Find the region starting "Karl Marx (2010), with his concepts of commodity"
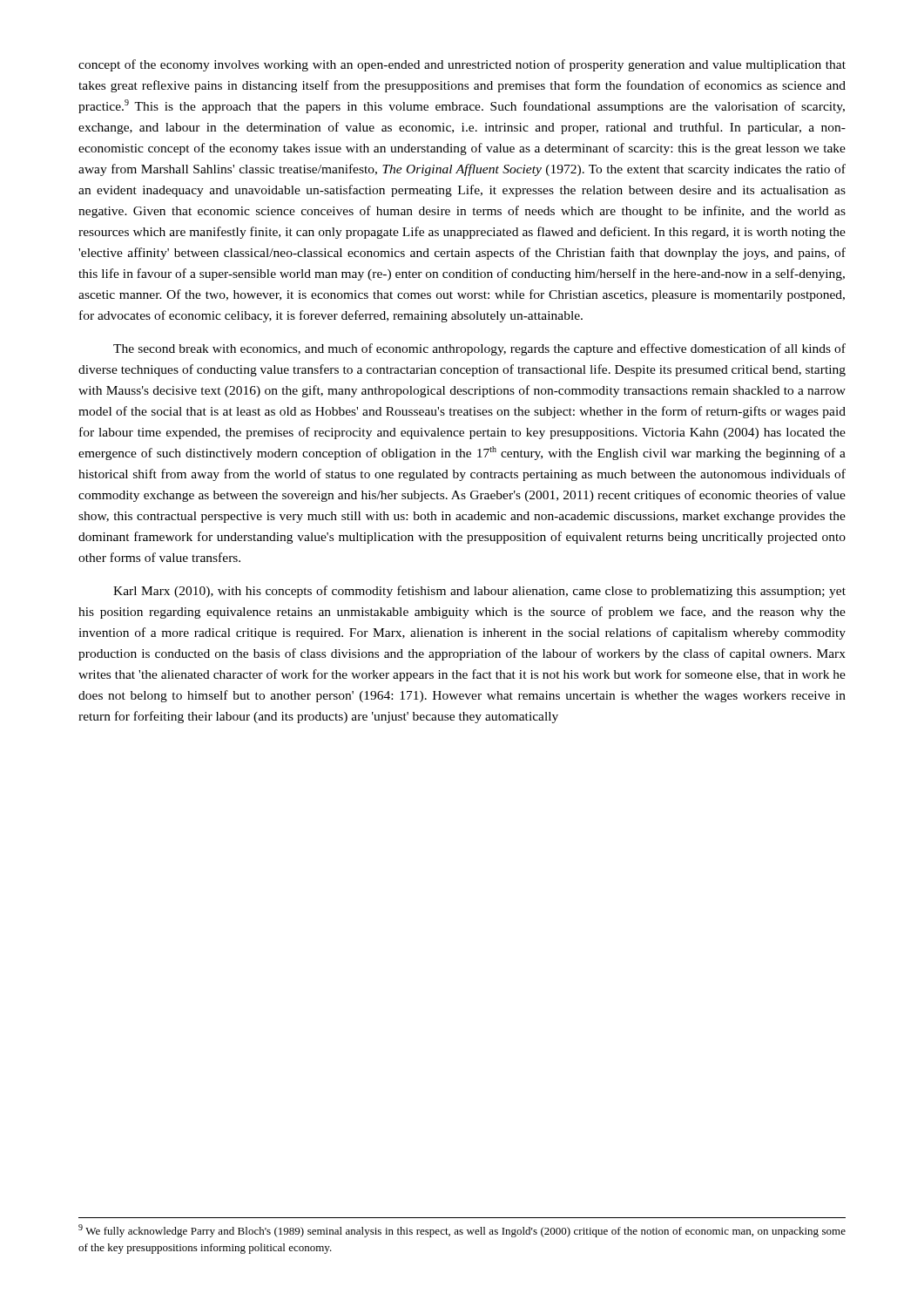Screen dimensions: 1307x924 coord(462,654)
